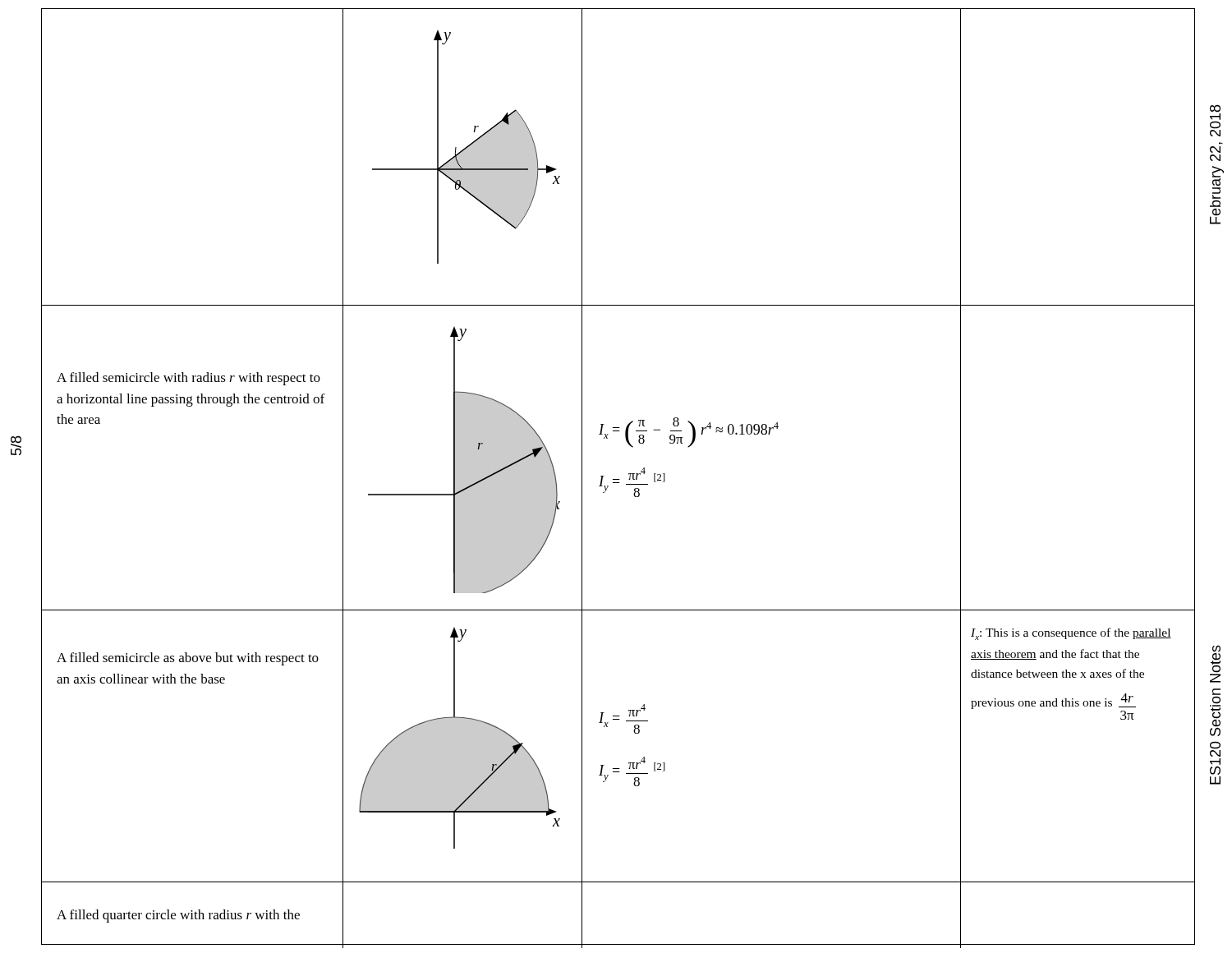This screenshot has width=1232, height=953.
Task: Point to the block beginning "A filled semicircle with radius"
Action: tap(191, 398)
